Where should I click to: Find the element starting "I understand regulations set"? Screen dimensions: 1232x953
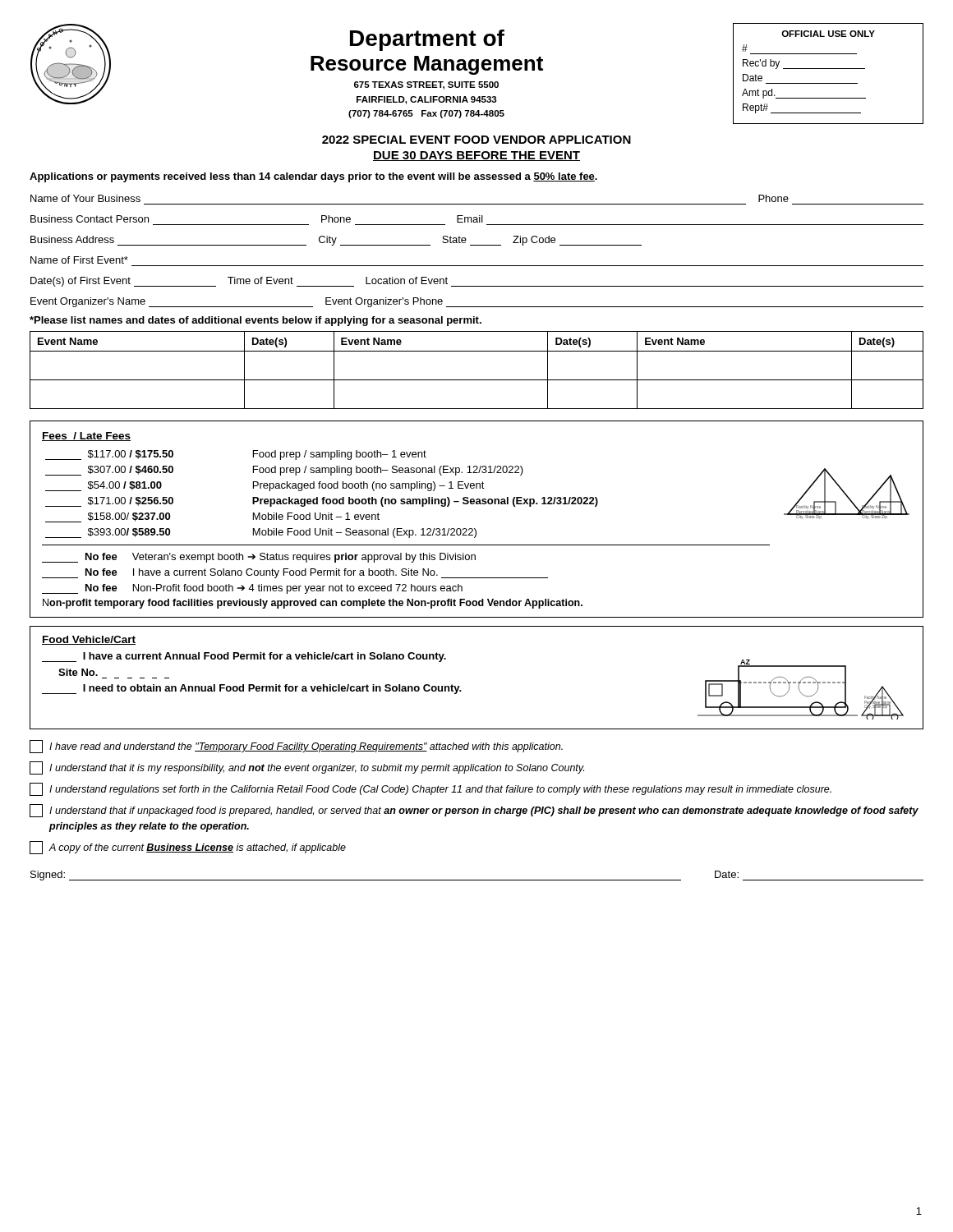click(x=476, y=790)
